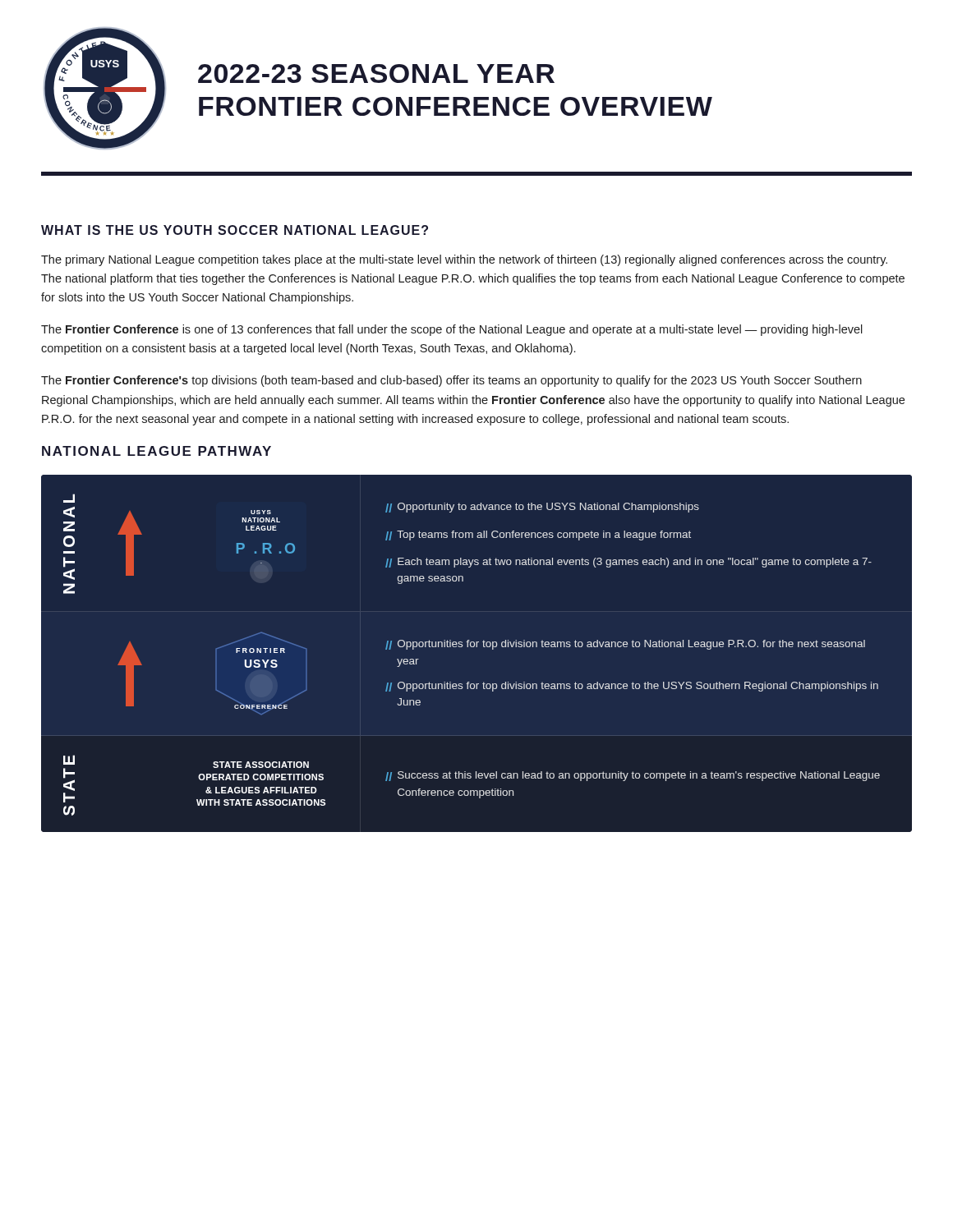The height and width of the screenshot is (1232, 953).
Task: Click on the infographic
Action: tap(476, 654)
